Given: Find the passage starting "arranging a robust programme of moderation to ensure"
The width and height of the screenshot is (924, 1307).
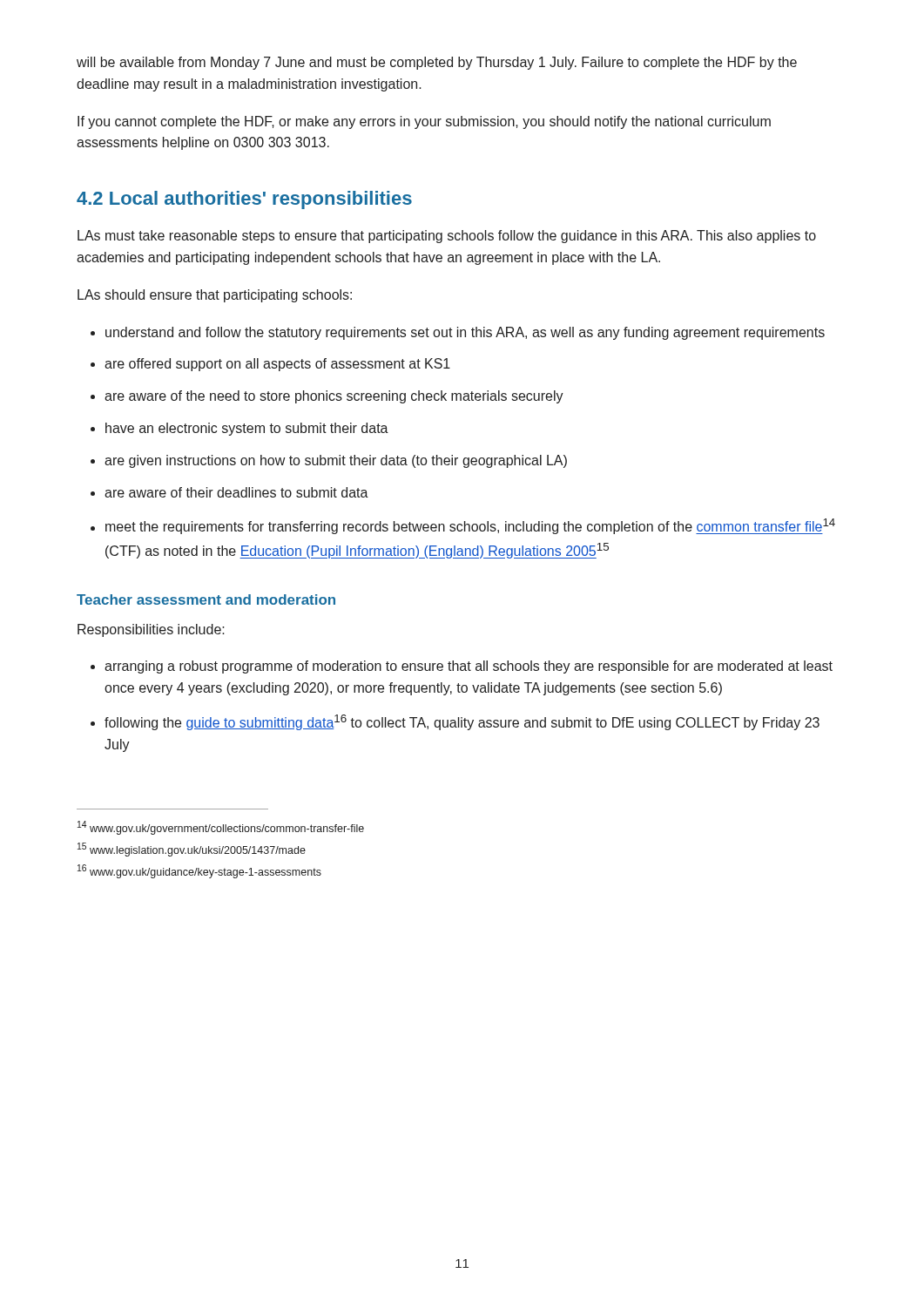Looking at the screenshot, I should pos(462,706).
